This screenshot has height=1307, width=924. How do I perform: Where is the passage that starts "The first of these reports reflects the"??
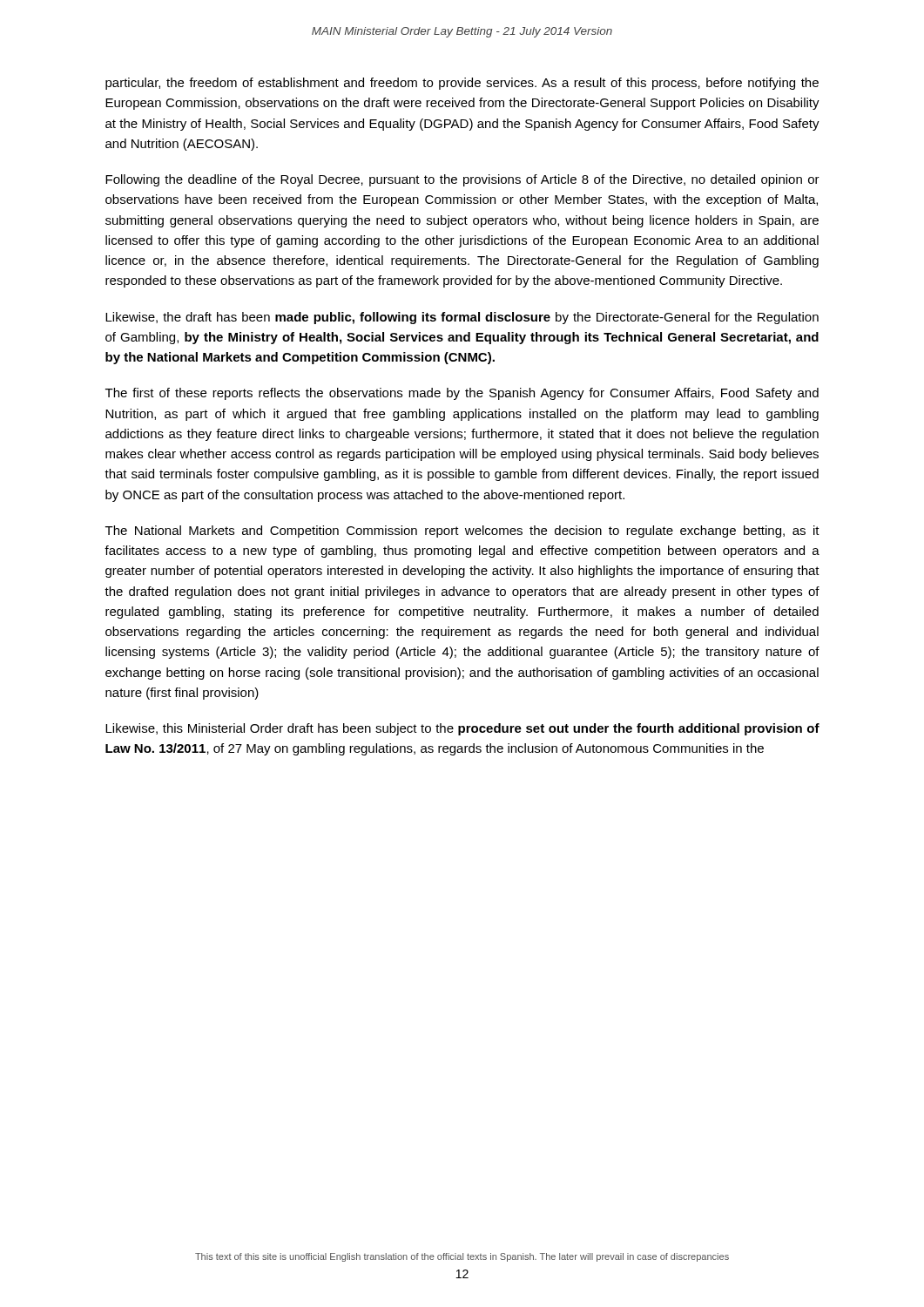pos(462,443)
